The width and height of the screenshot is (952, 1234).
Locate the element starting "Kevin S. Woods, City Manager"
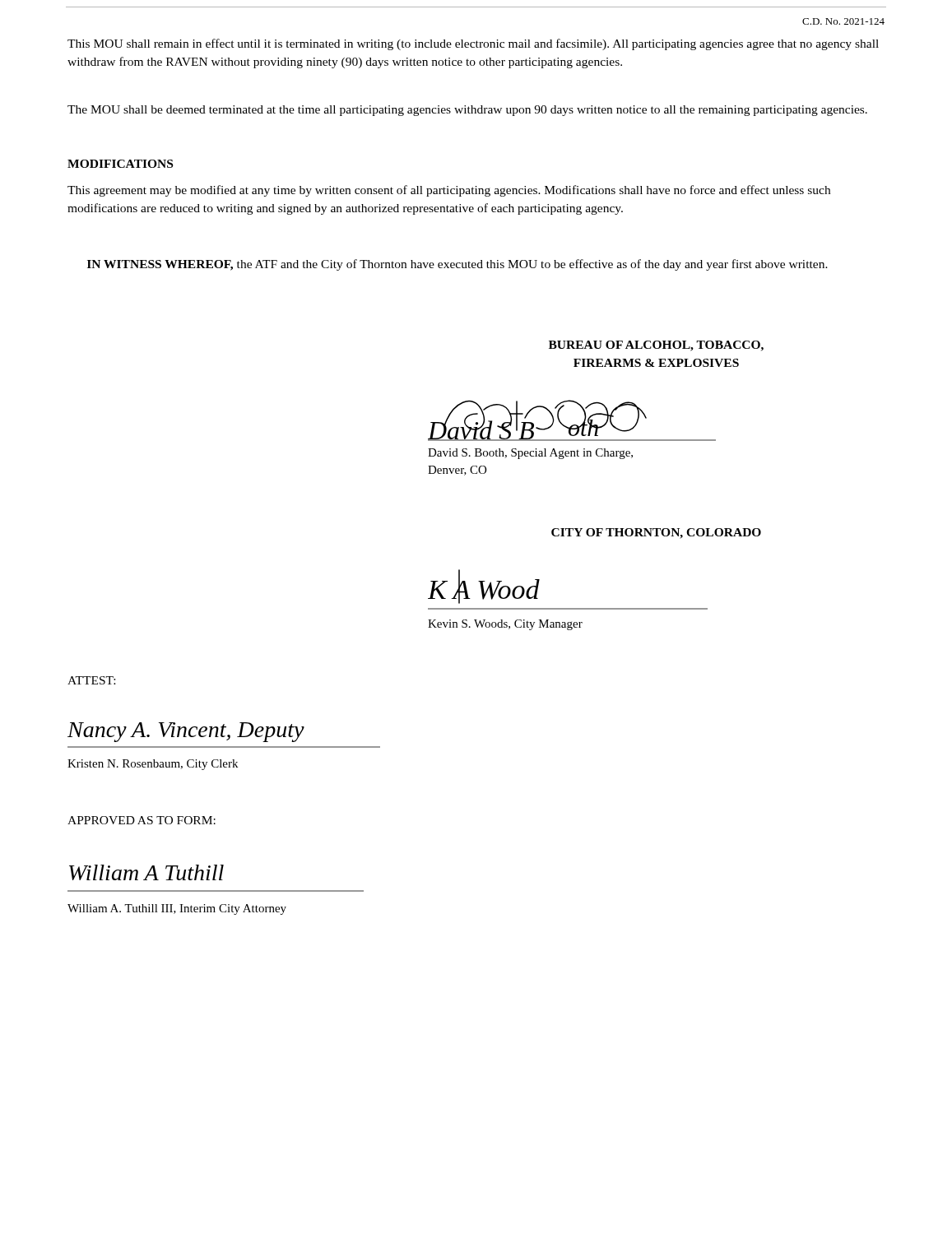(505, 624)
